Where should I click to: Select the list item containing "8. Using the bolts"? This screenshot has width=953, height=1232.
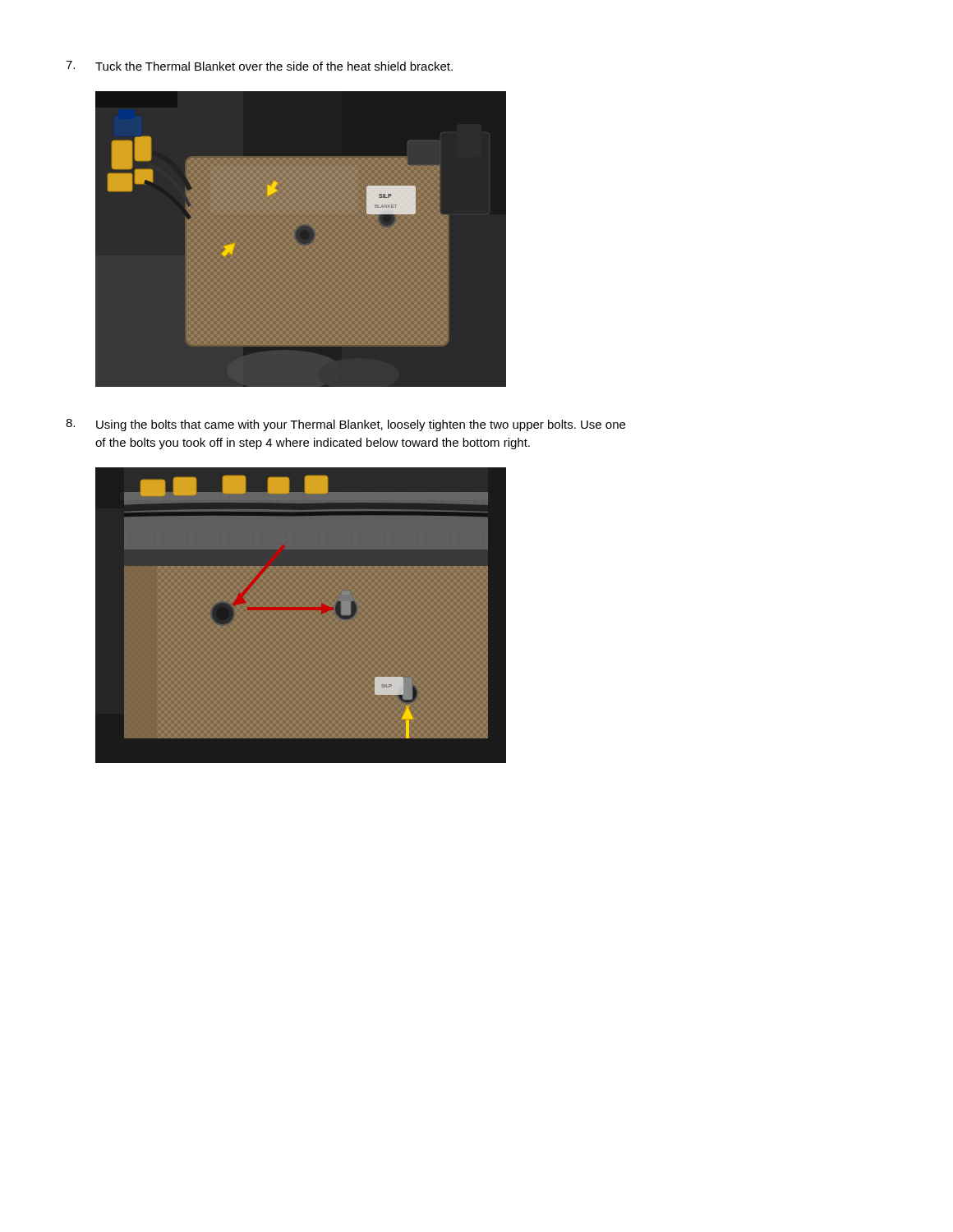coord(346,434)
